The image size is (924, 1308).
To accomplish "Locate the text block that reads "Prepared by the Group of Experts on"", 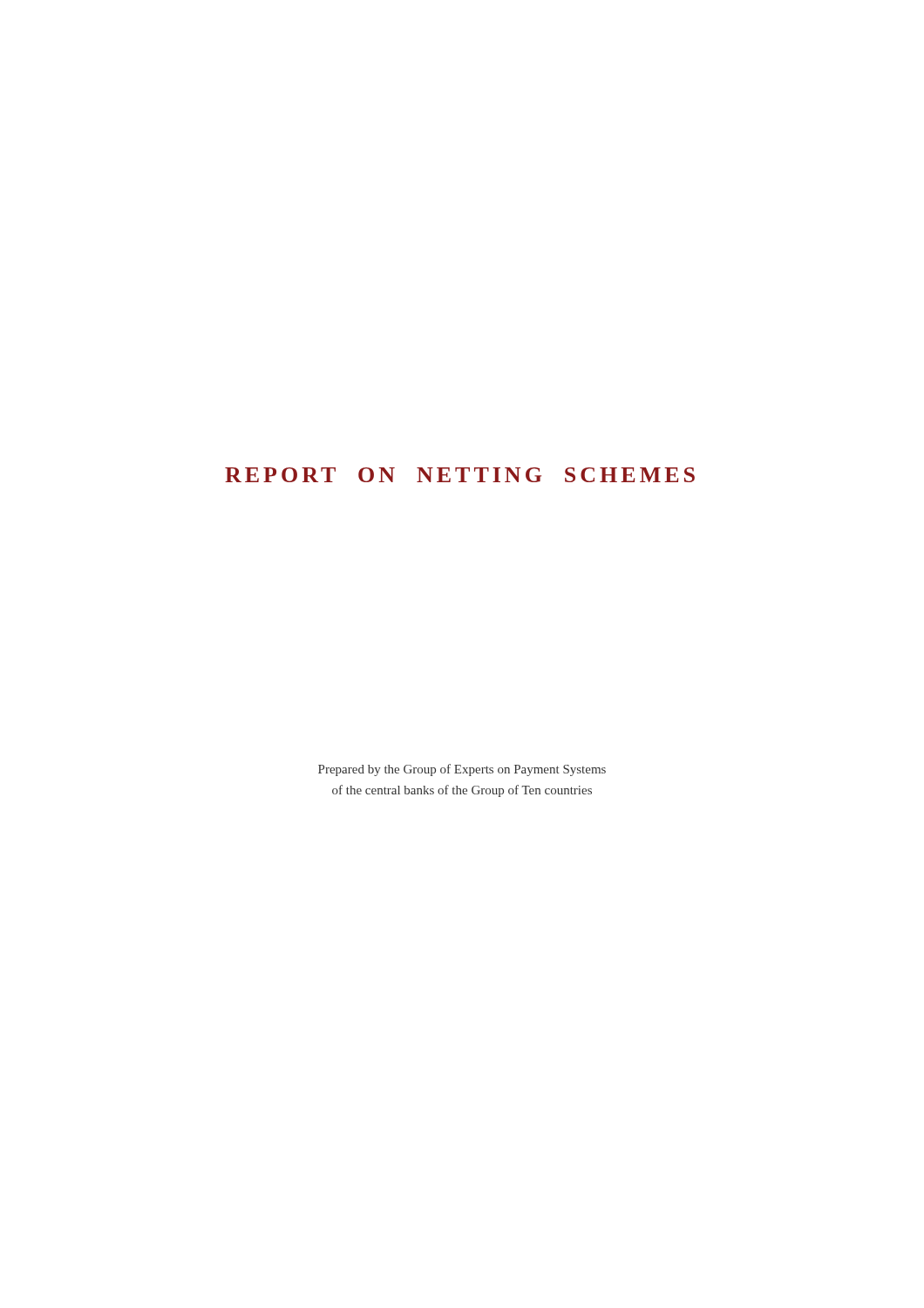I will pos(462,780).
